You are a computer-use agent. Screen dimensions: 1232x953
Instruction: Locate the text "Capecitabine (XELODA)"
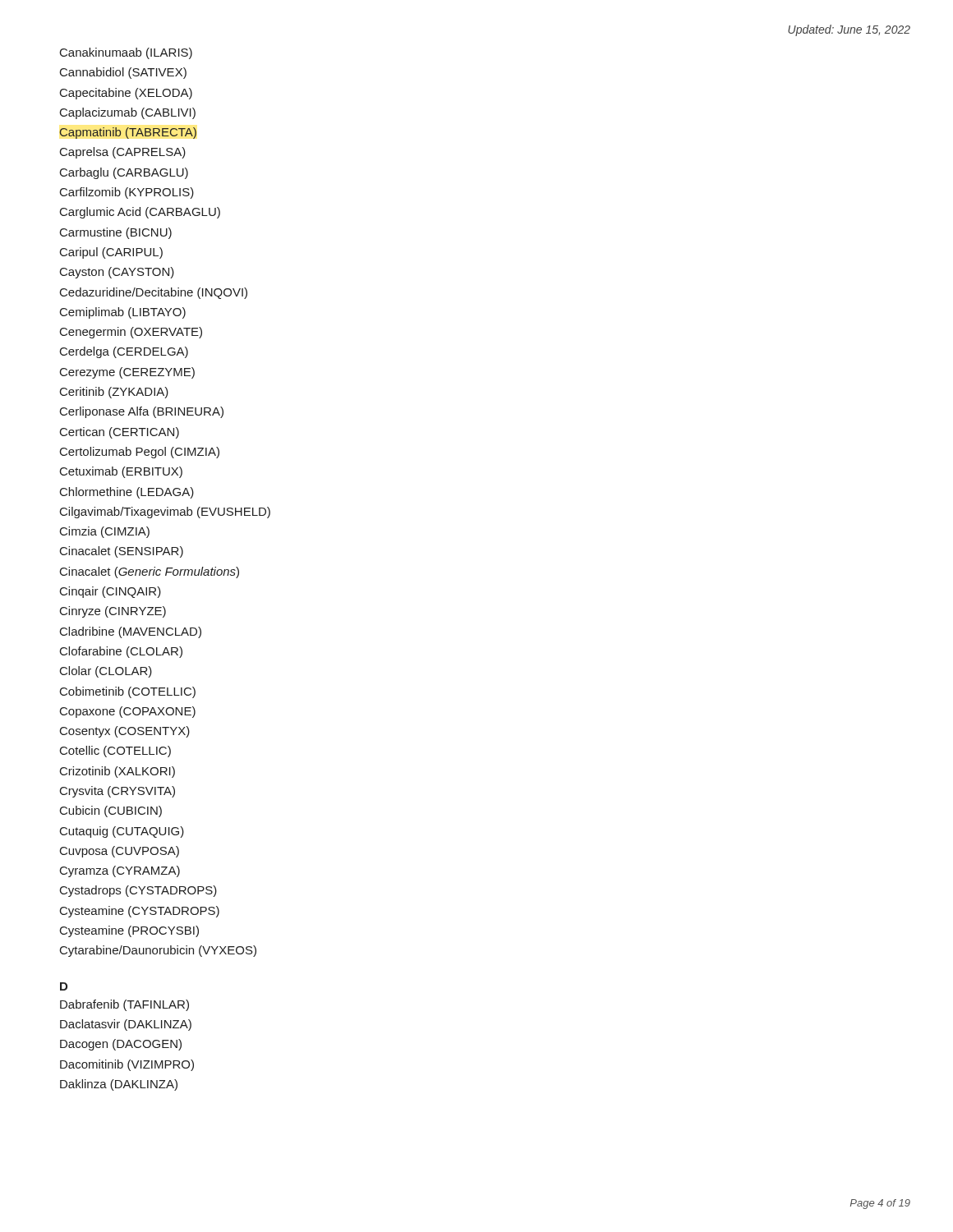click(x=126, y=92)
